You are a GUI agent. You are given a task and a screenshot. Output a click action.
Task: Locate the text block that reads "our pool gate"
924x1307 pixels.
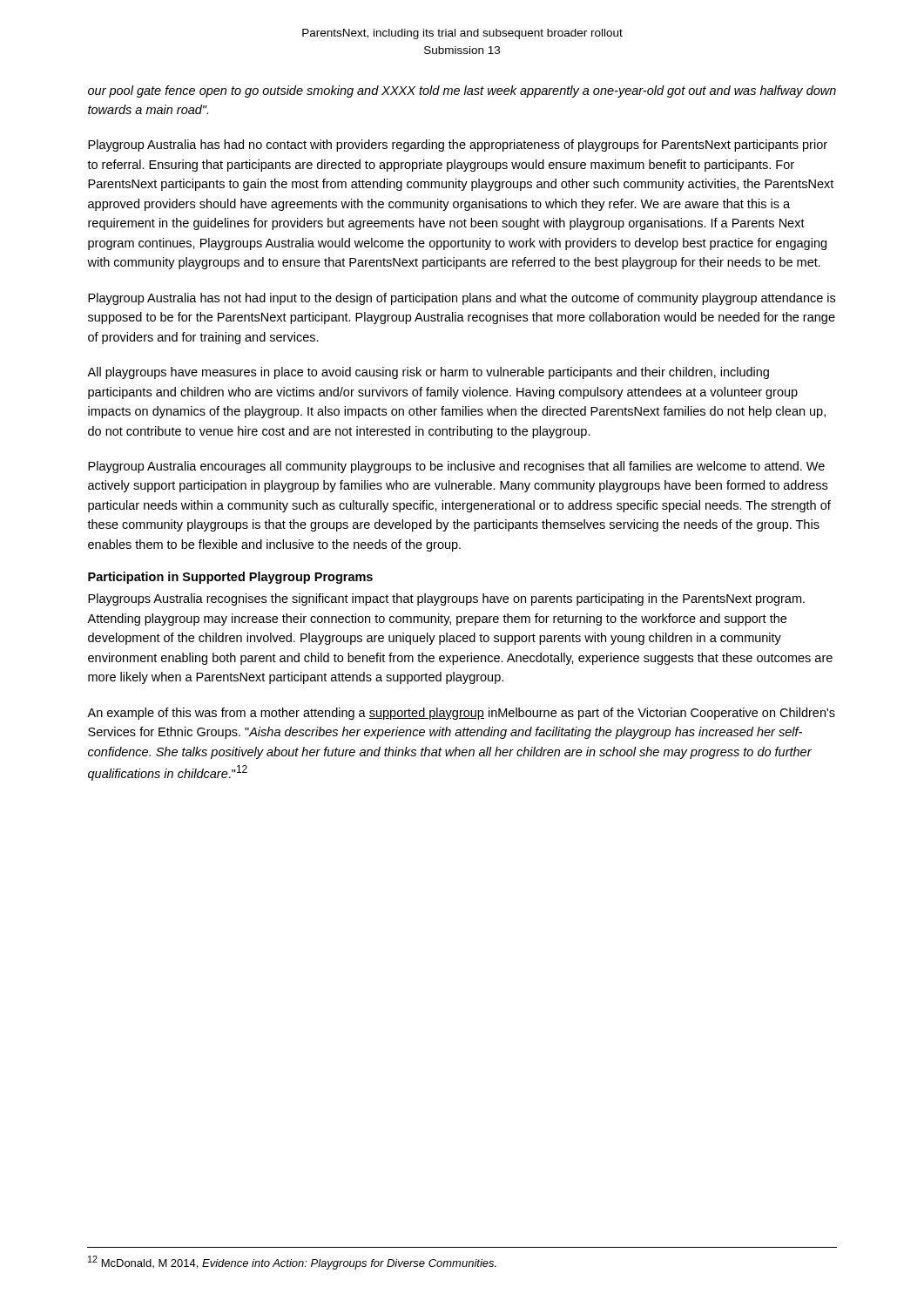point(462,100)
